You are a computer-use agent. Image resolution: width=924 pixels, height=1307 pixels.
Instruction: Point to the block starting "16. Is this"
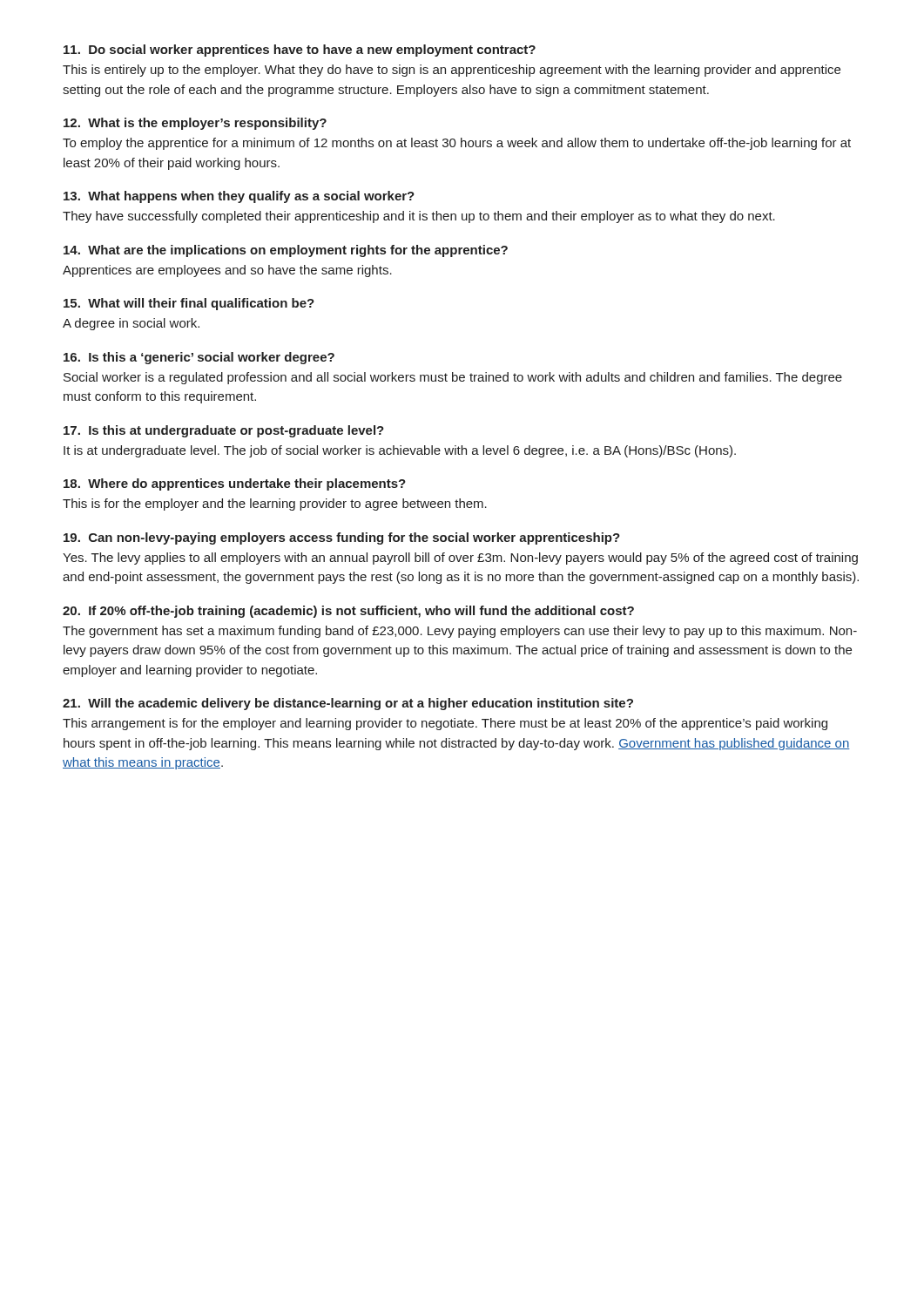pos(199,356)
